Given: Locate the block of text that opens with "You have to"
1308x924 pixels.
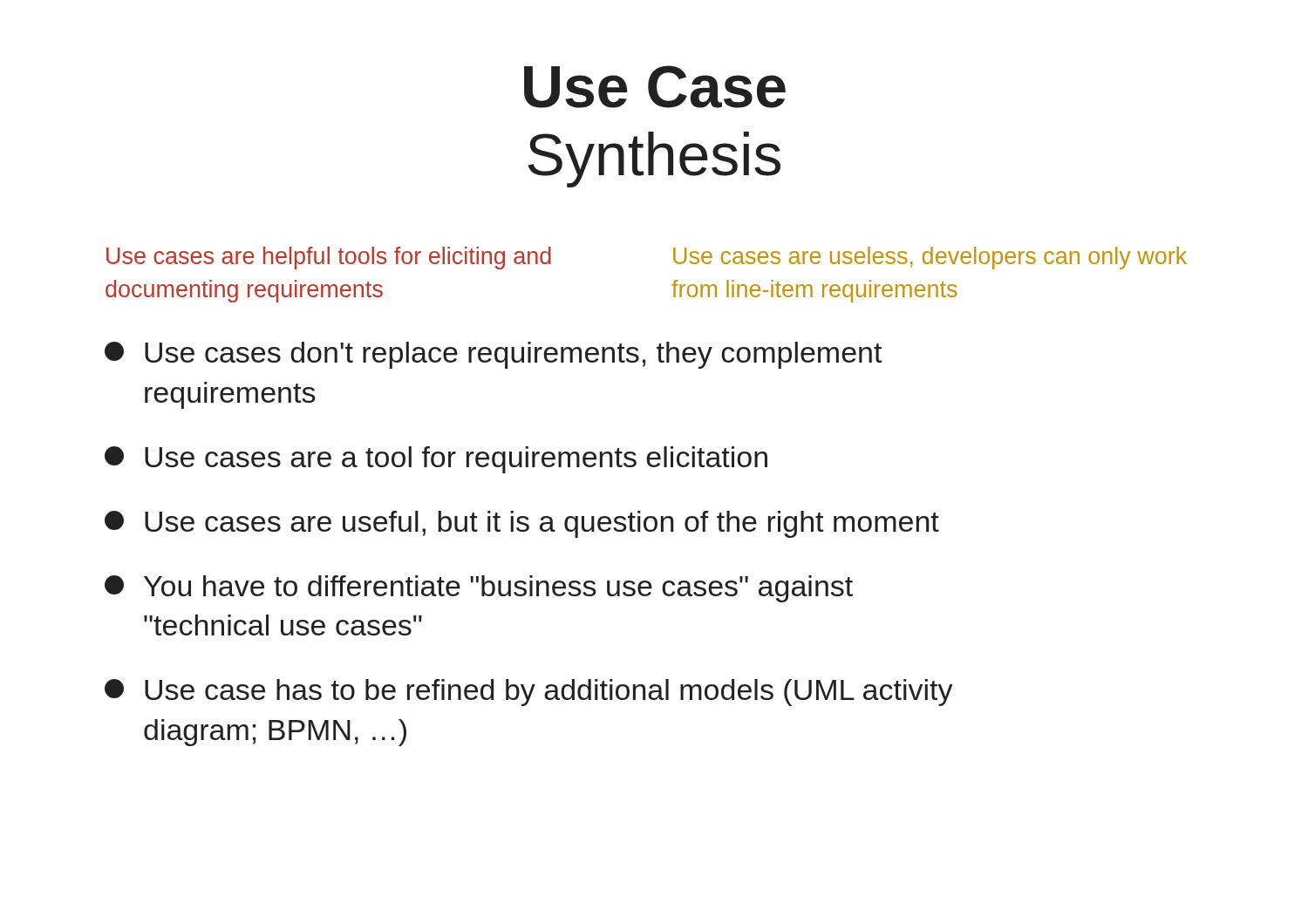Looking at the screenshot, I should (x=654, y=606).
